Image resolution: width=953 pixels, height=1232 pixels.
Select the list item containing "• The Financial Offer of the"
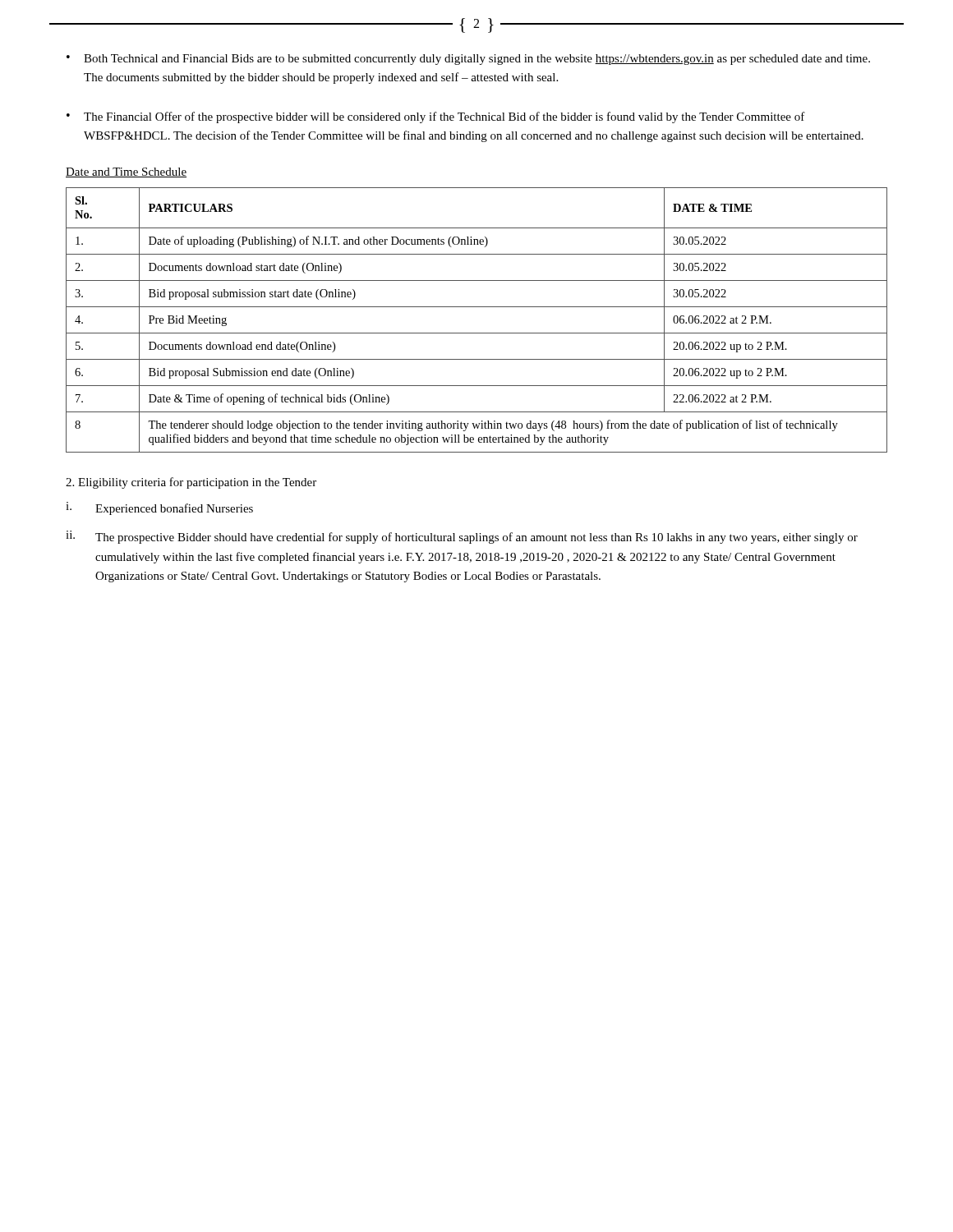(x=476, y=126)
